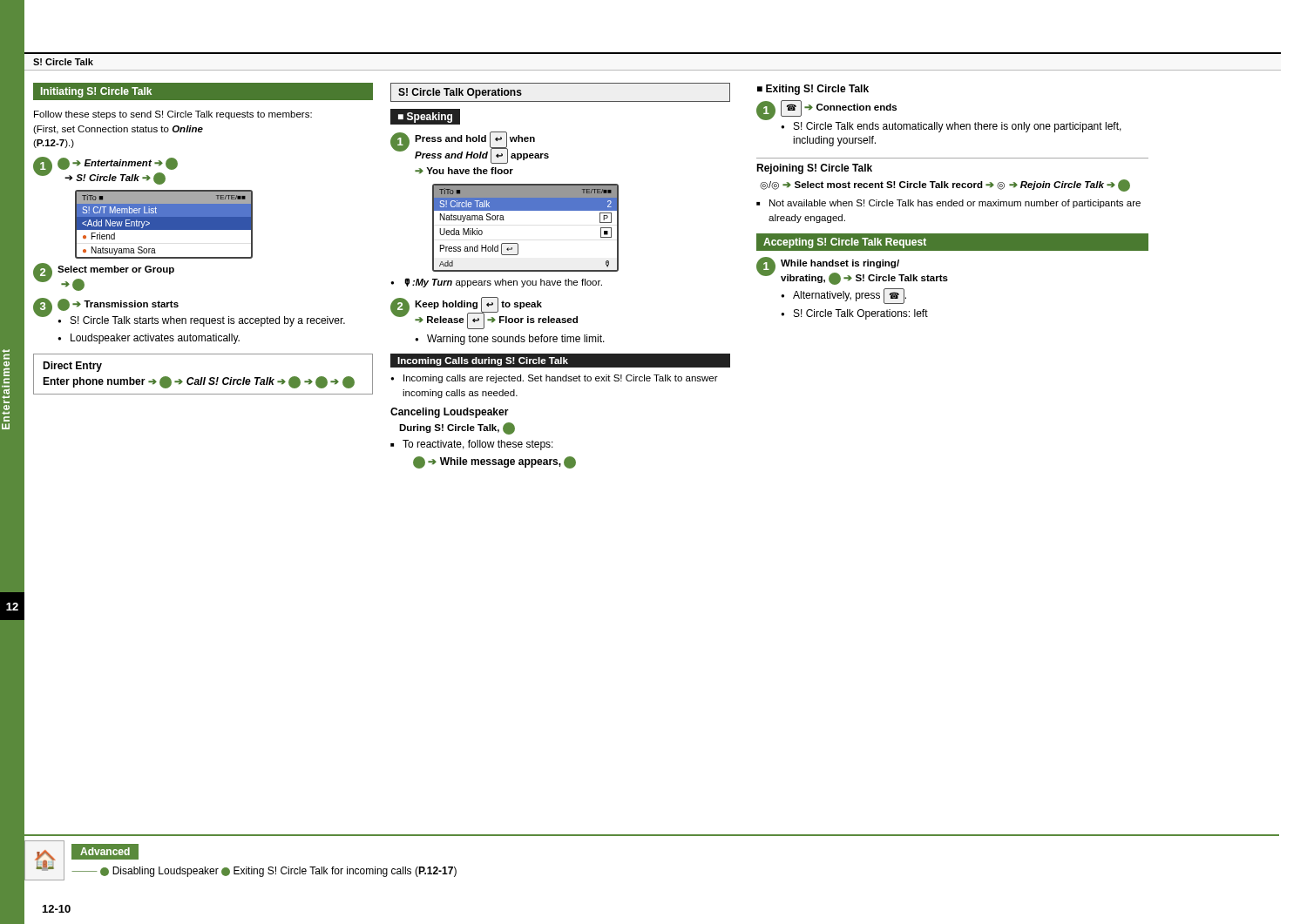This screenshot has width=1307, height=924.
Task: Locate the text starting "Follow these steps"
Action: [x=173, y=129]
